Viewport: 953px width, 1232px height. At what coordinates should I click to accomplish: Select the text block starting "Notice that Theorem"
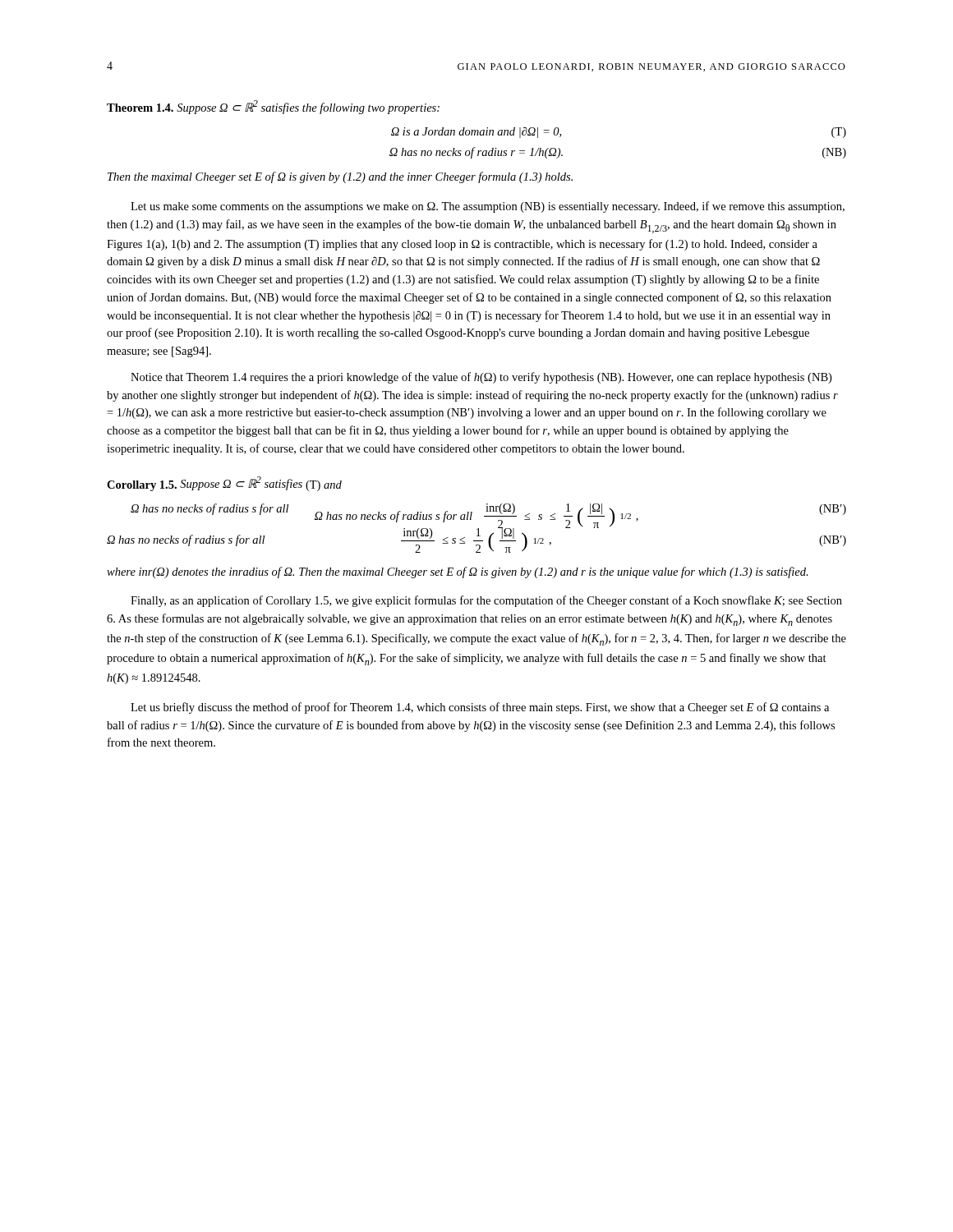472,413
